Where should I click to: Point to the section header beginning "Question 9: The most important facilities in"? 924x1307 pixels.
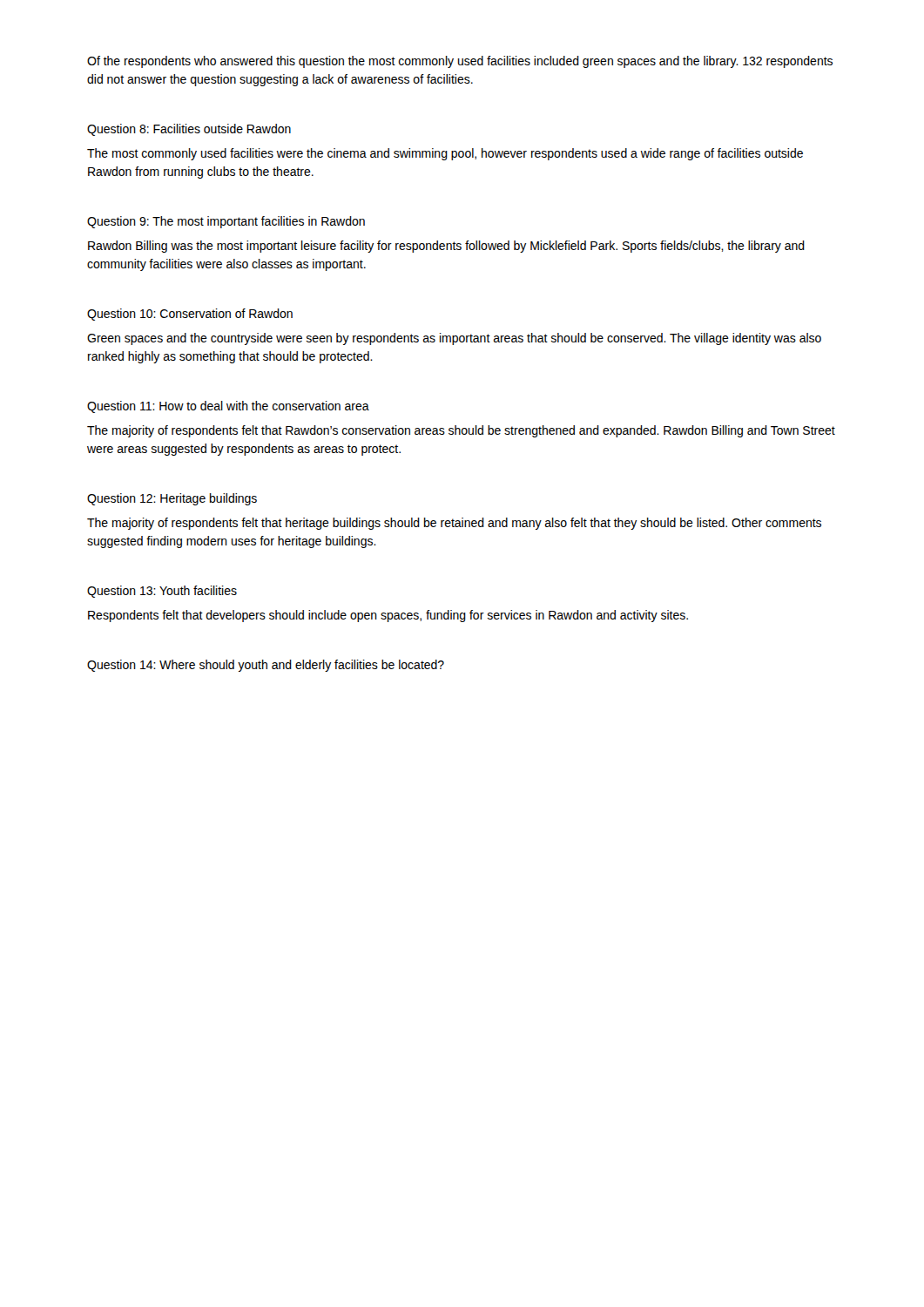point(226,221)
